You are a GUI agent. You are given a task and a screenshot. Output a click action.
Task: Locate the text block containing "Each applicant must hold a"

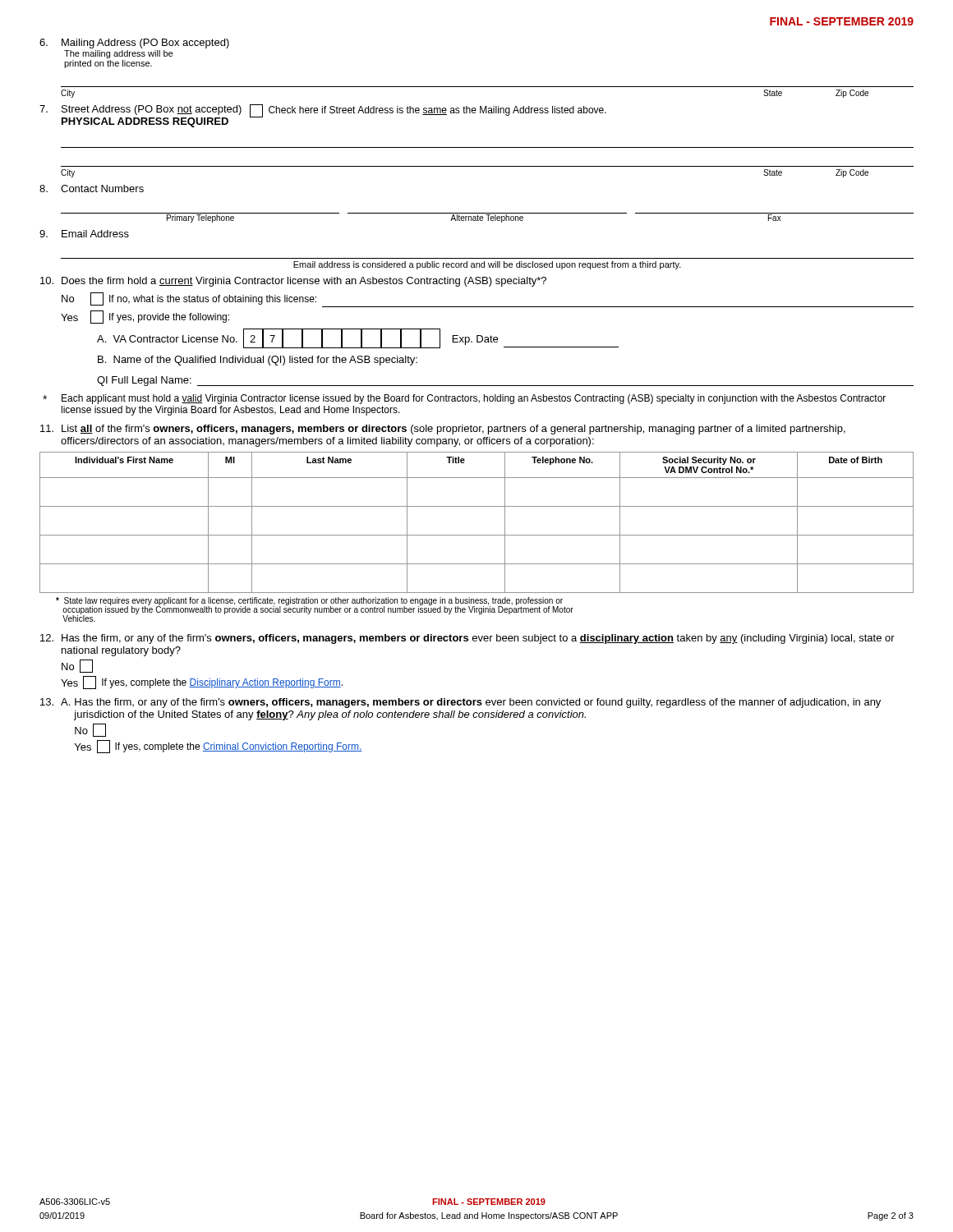[x=478, y=404]
